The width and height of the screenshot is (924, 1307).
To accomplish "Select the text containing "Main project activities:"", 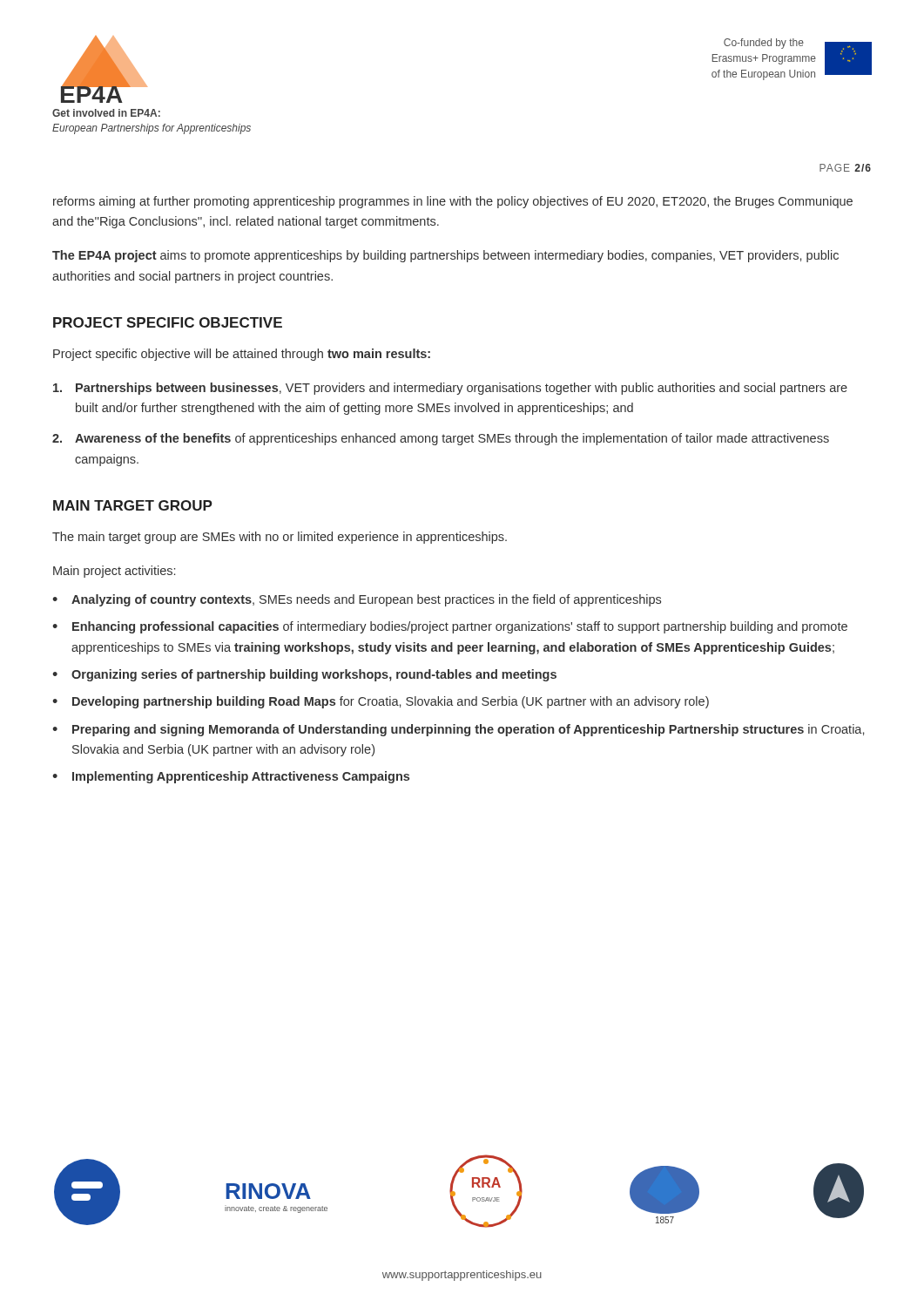I will (114, 571).
